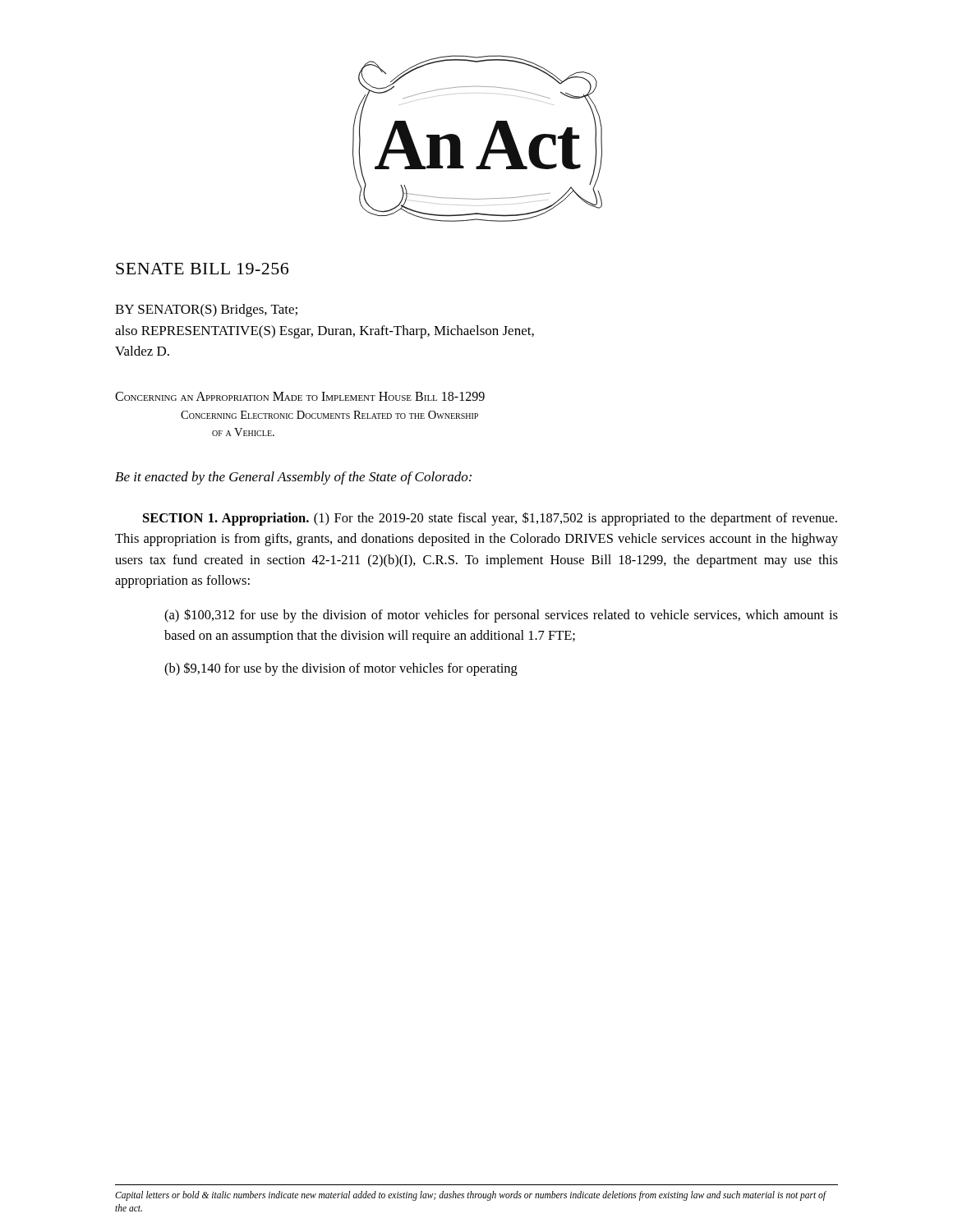953x1232 pixels.
Task: Locate the logo
Action: click(476, 141)
